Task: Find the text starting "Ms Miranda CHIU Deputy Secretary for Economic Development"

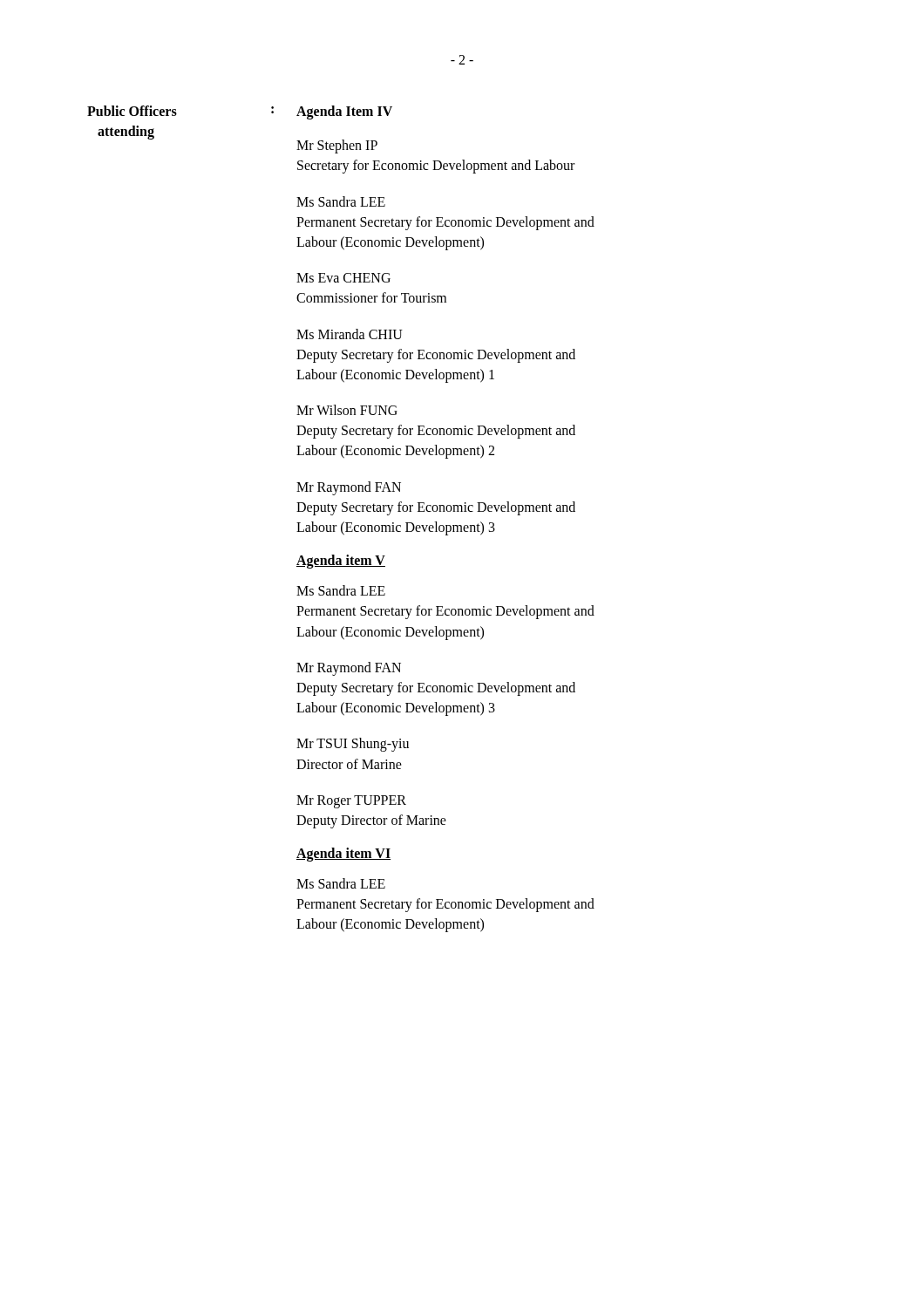Action: (567, 354)
